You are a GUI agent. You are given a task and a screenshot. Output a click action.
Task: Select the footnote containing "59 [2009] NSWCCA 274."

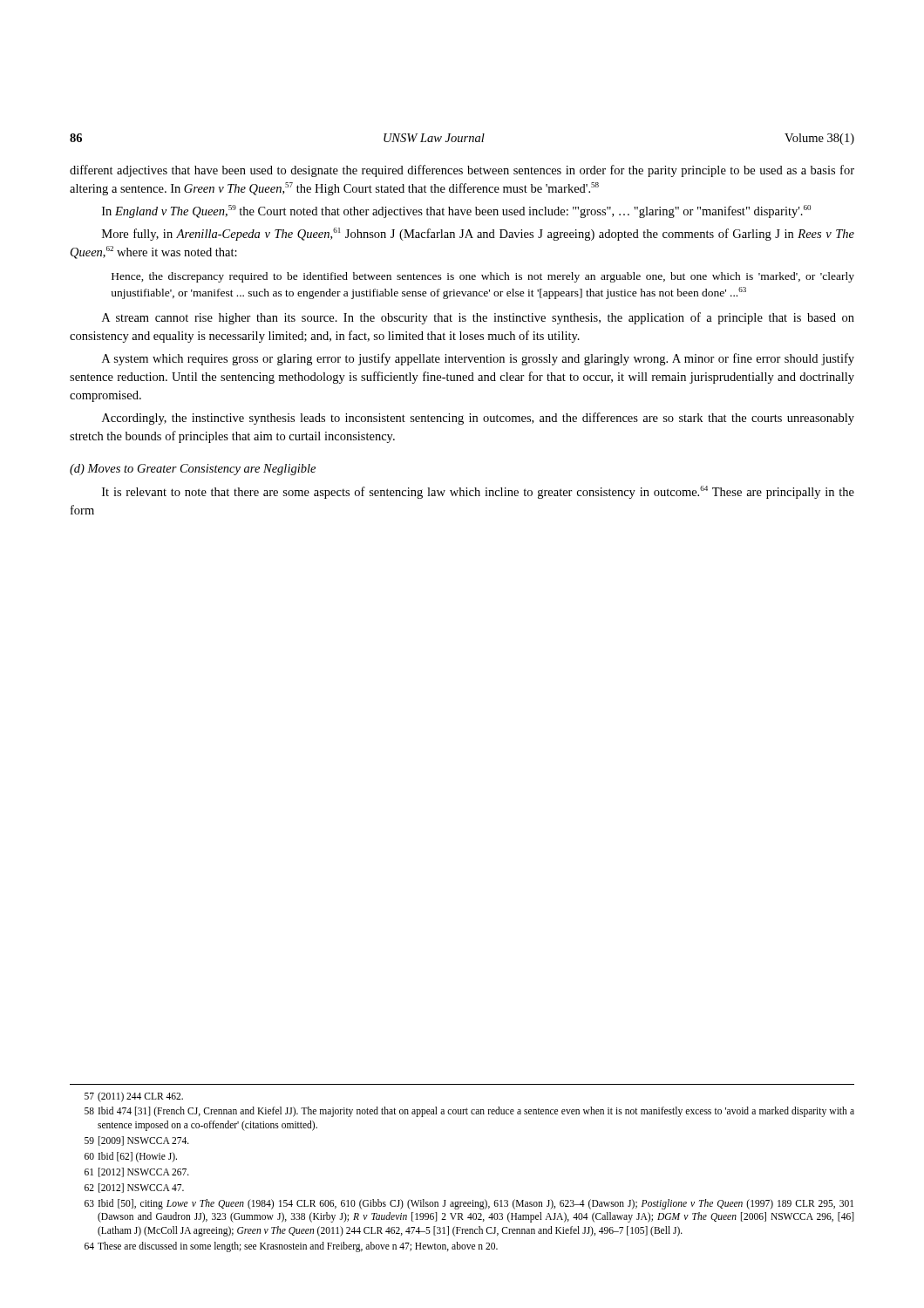(x=137, y=1141)
